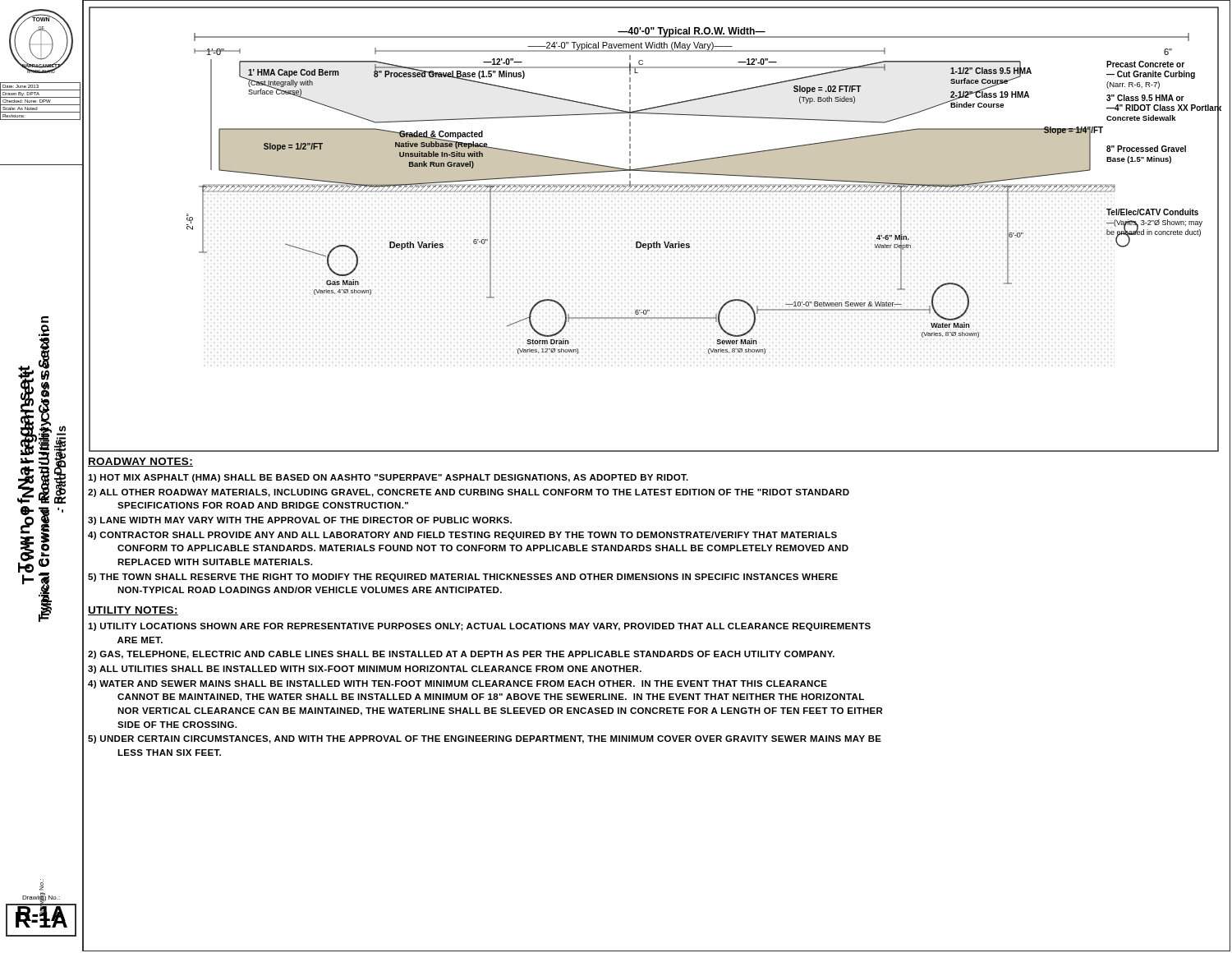Locate the list item that reads "3) Lane width may vary"
This screenshot has width=1232, height=953.
tap(300, 520)
